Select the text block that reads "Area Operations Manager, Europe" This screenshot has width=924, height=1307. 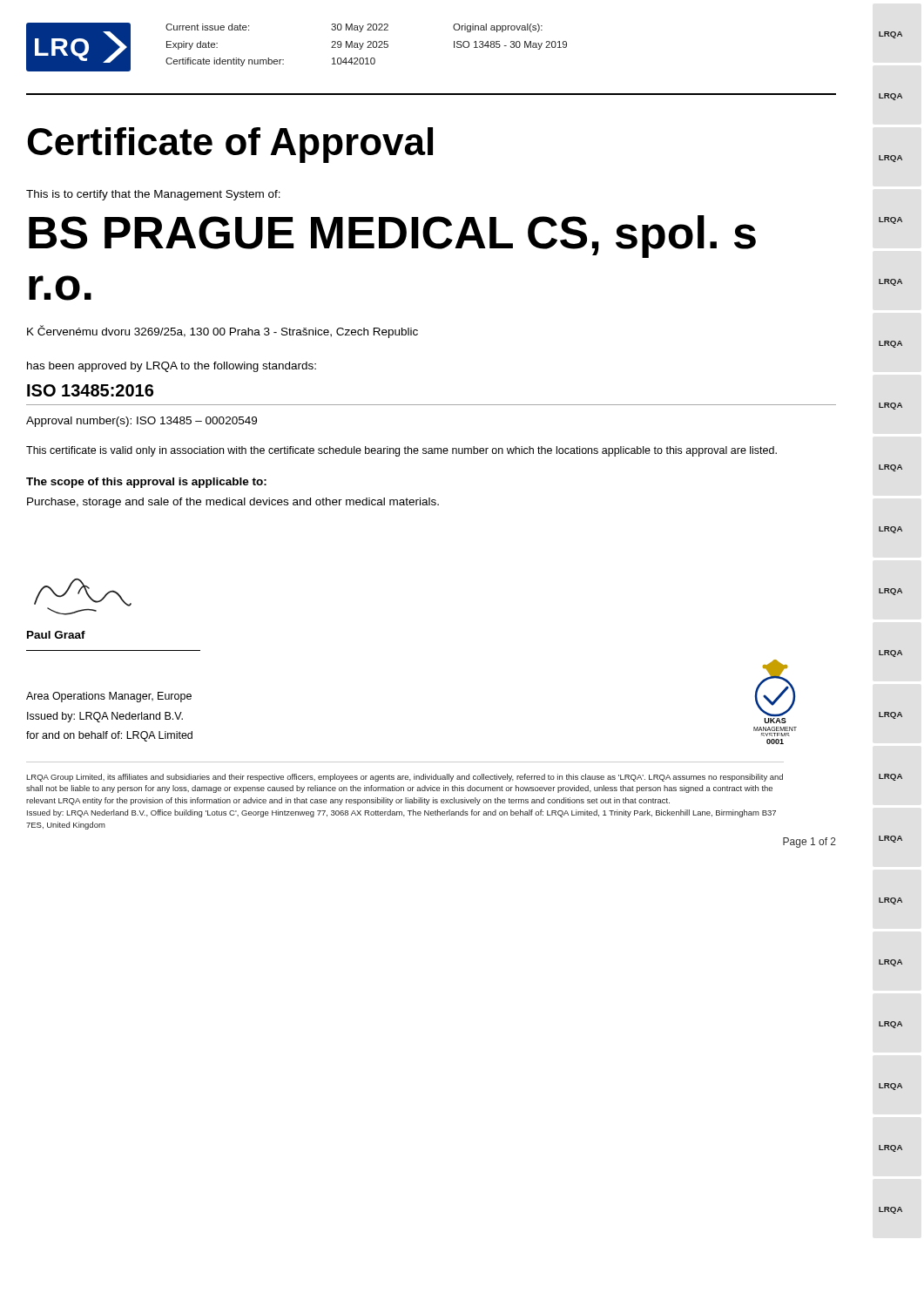[110, 716]
